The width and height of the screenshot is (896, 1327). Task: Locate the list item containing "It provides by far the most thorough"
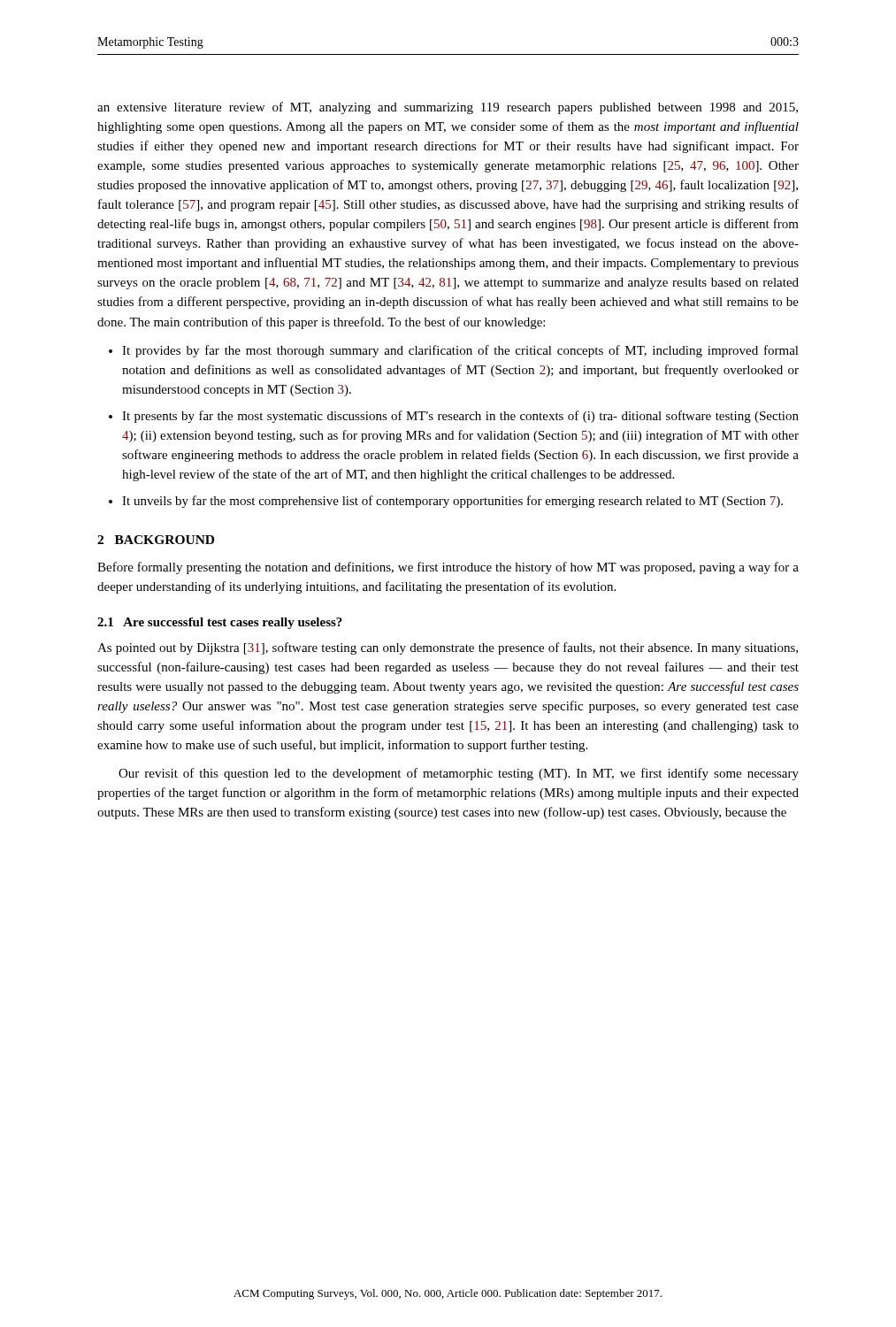pos(460,369)
